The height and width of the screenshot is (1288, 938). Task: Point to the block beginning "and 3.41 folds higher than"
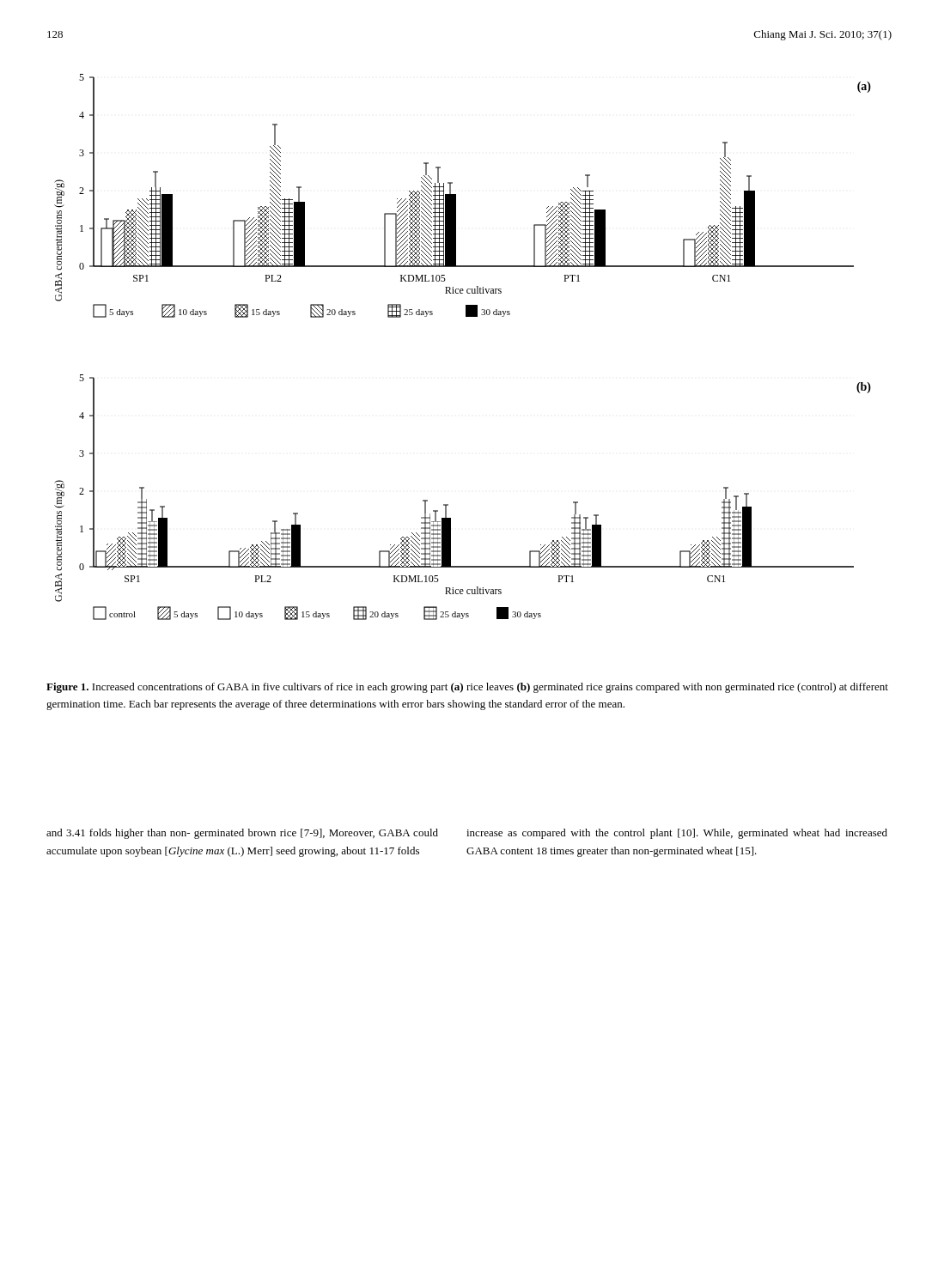click(x=242, y=841)
